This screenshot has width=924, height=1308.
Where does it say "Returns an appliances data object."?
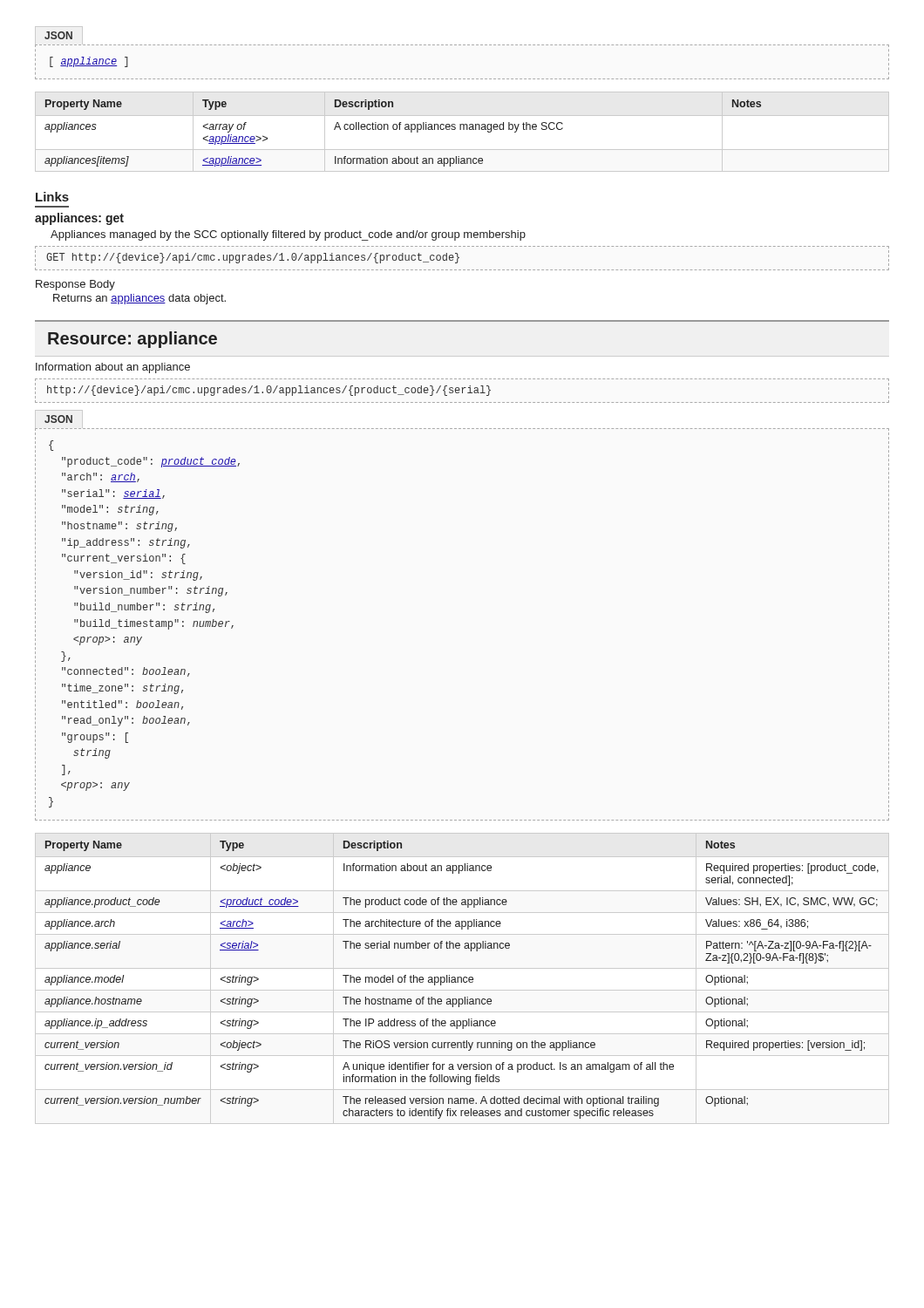[140, 298]
